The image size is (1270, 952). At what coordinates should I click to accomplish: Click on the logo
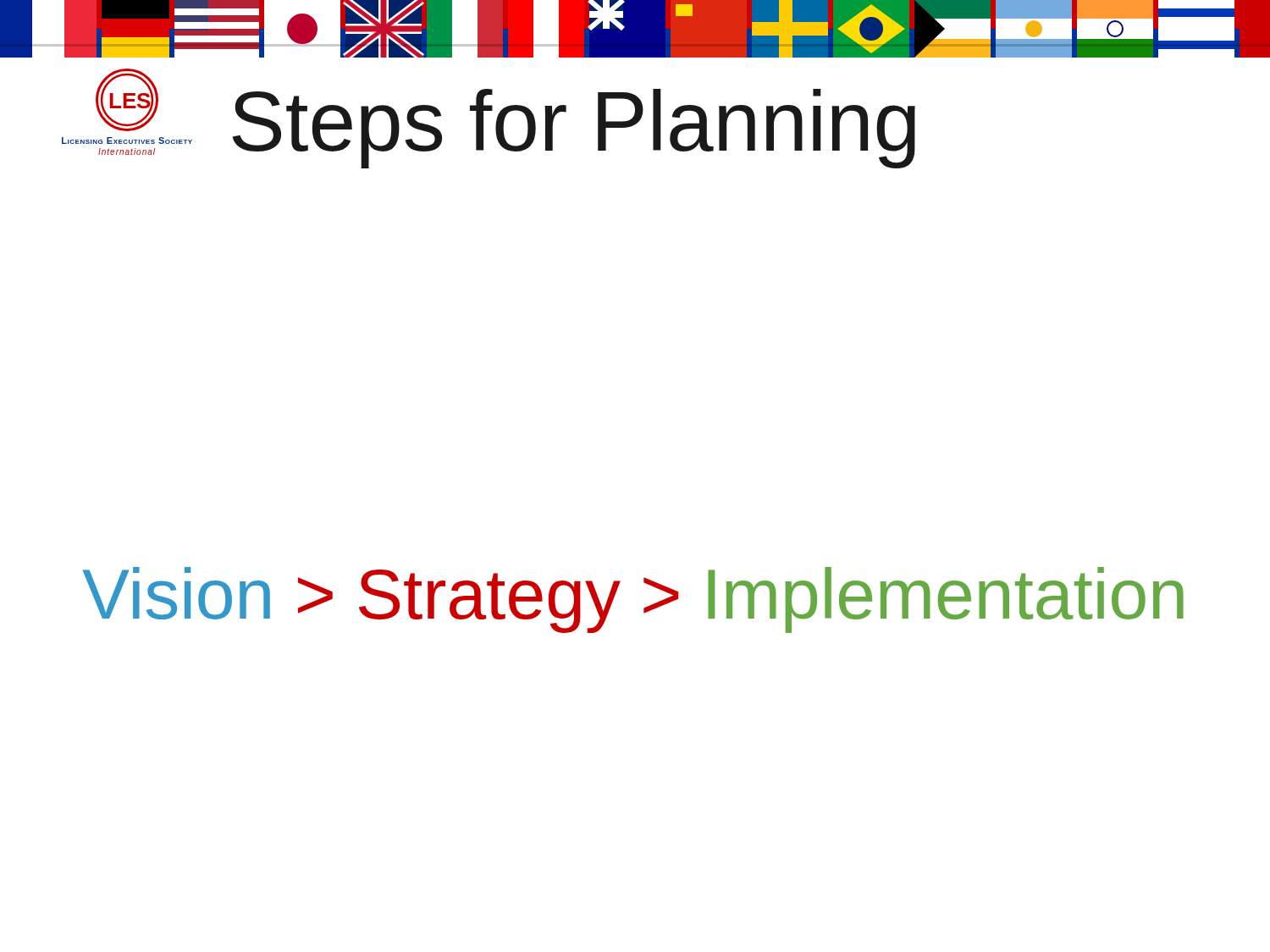click(127, 113)
